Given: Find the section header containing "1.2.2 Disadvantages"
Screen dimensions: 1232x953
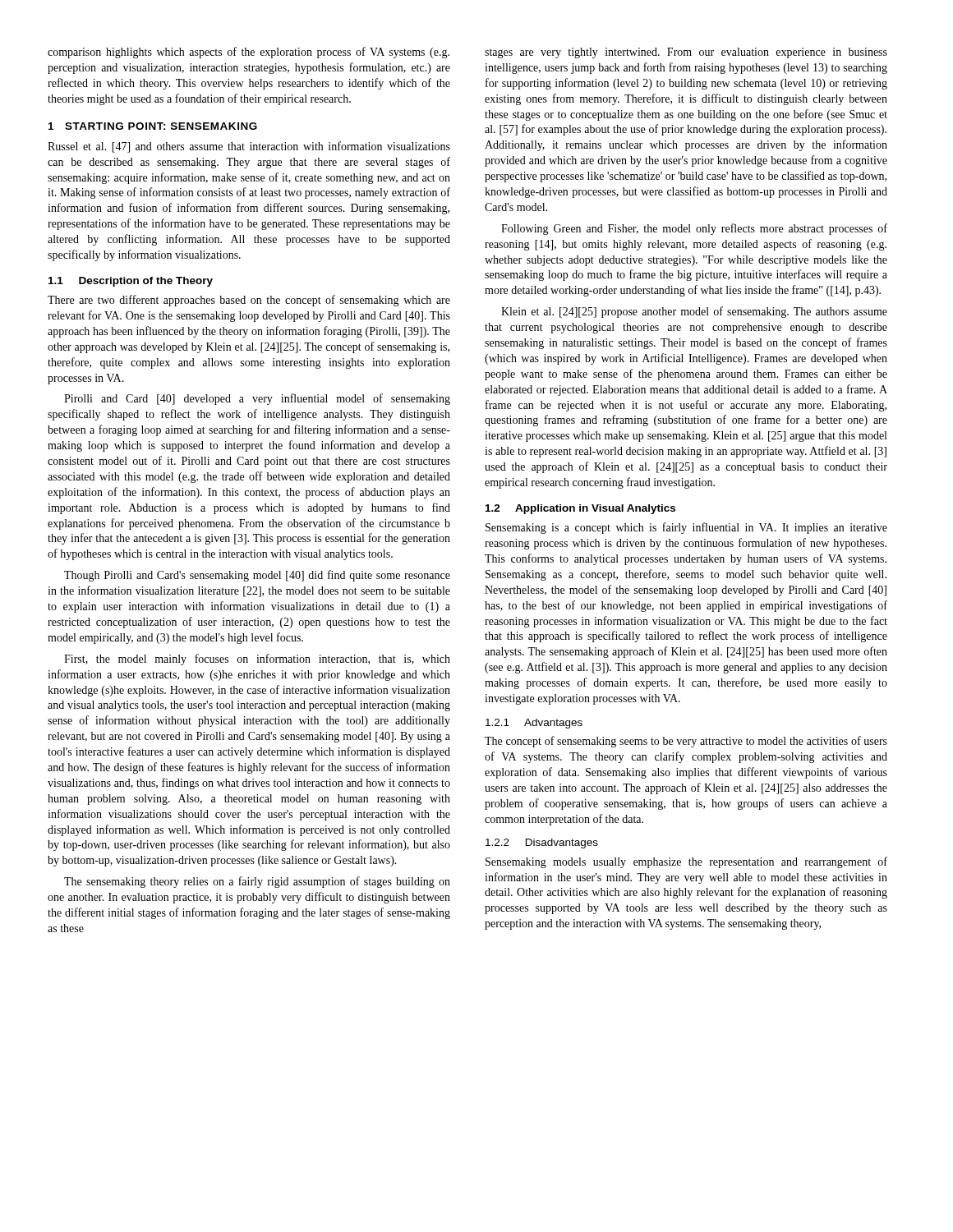Looking at the screenshot, I should pyautogui.click(x=542, y=844).
